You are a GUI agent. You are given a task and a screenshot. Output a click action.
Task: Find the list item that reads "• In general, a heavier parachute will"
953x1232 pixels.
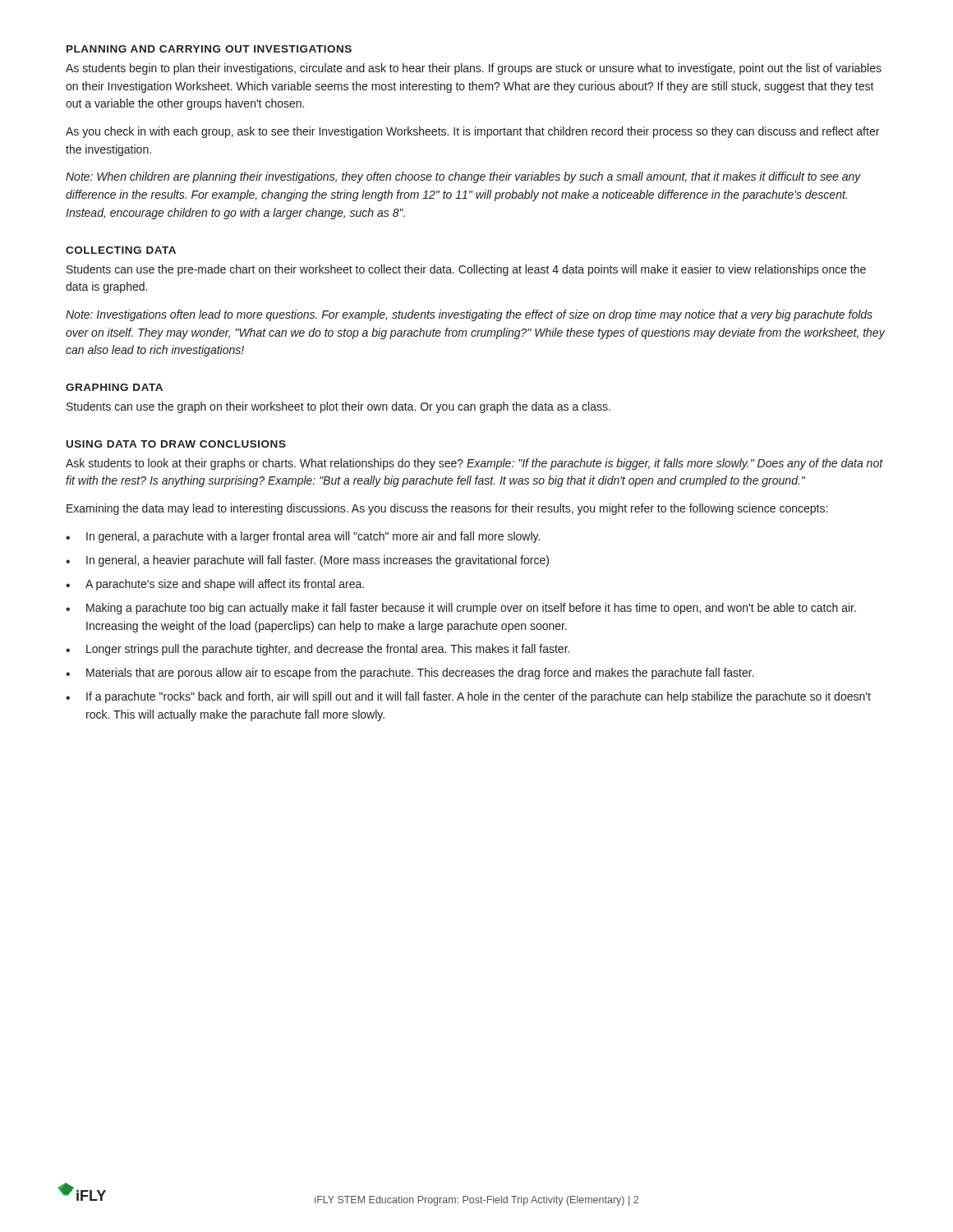(476, 561)
